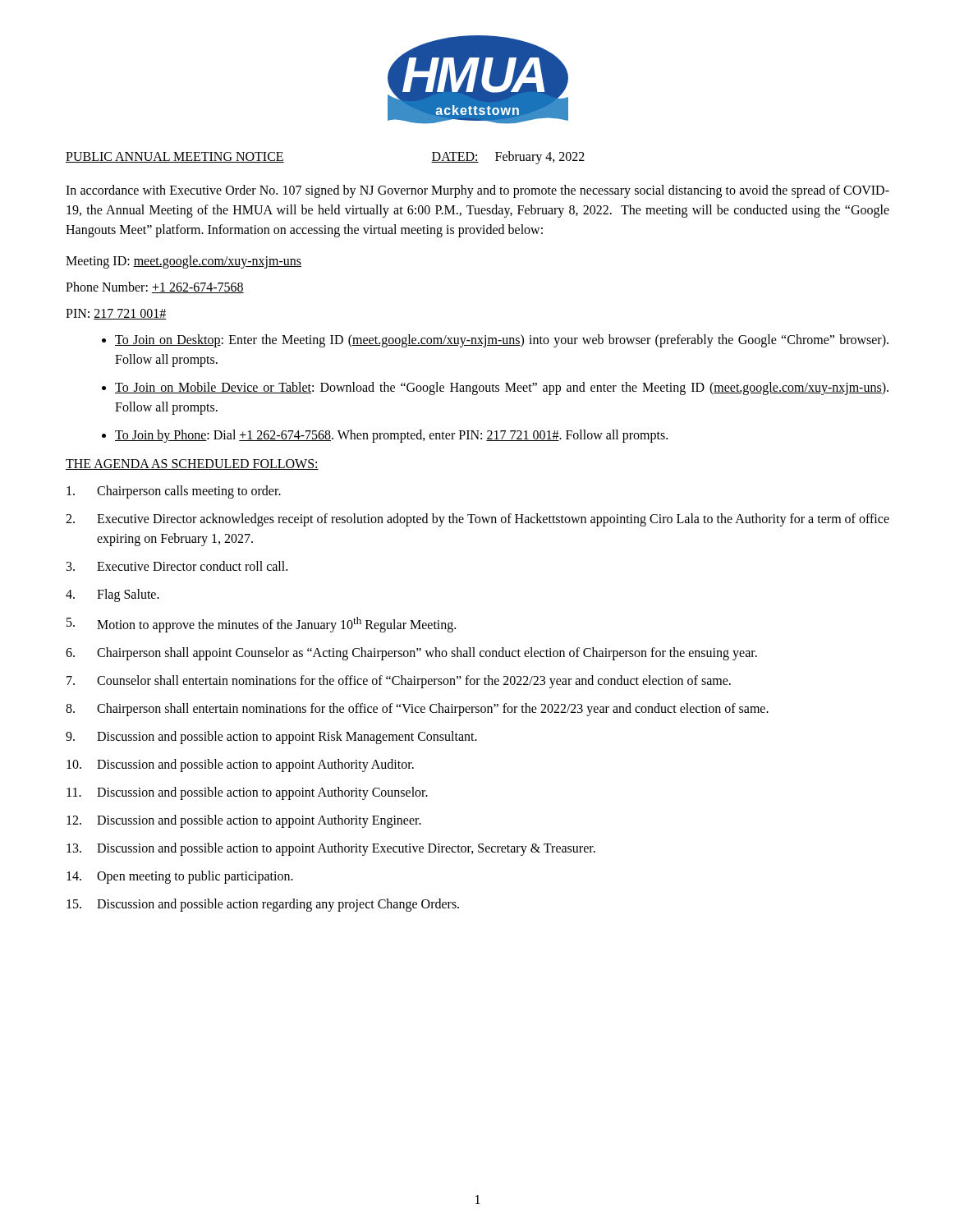
Task: Select the list item with the text "7.Counselor shall entertain nominations for the"
Action: pos(478,681)
